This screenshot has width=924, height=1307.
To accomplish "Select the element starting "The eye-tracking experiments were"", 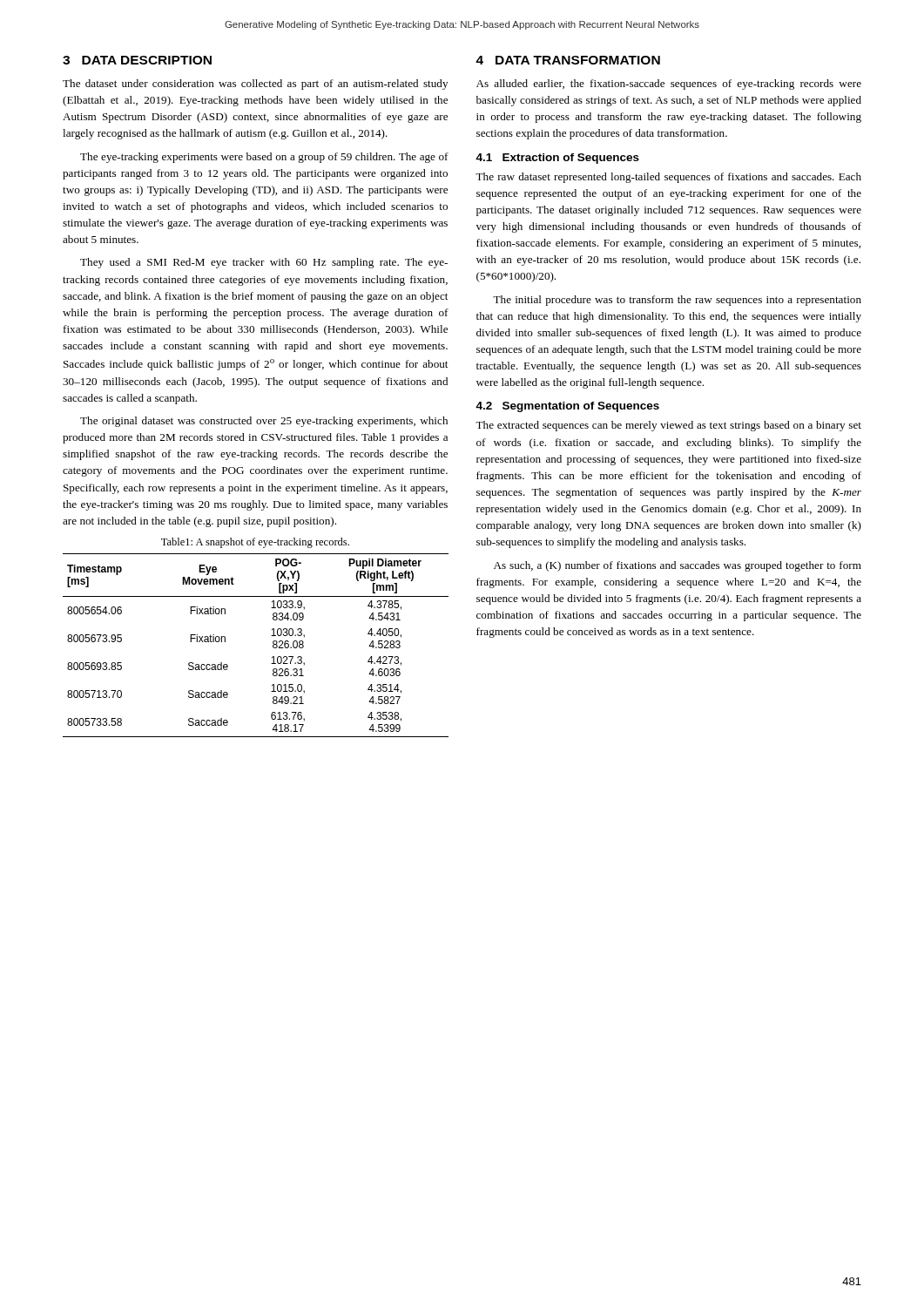I will 255,198.
